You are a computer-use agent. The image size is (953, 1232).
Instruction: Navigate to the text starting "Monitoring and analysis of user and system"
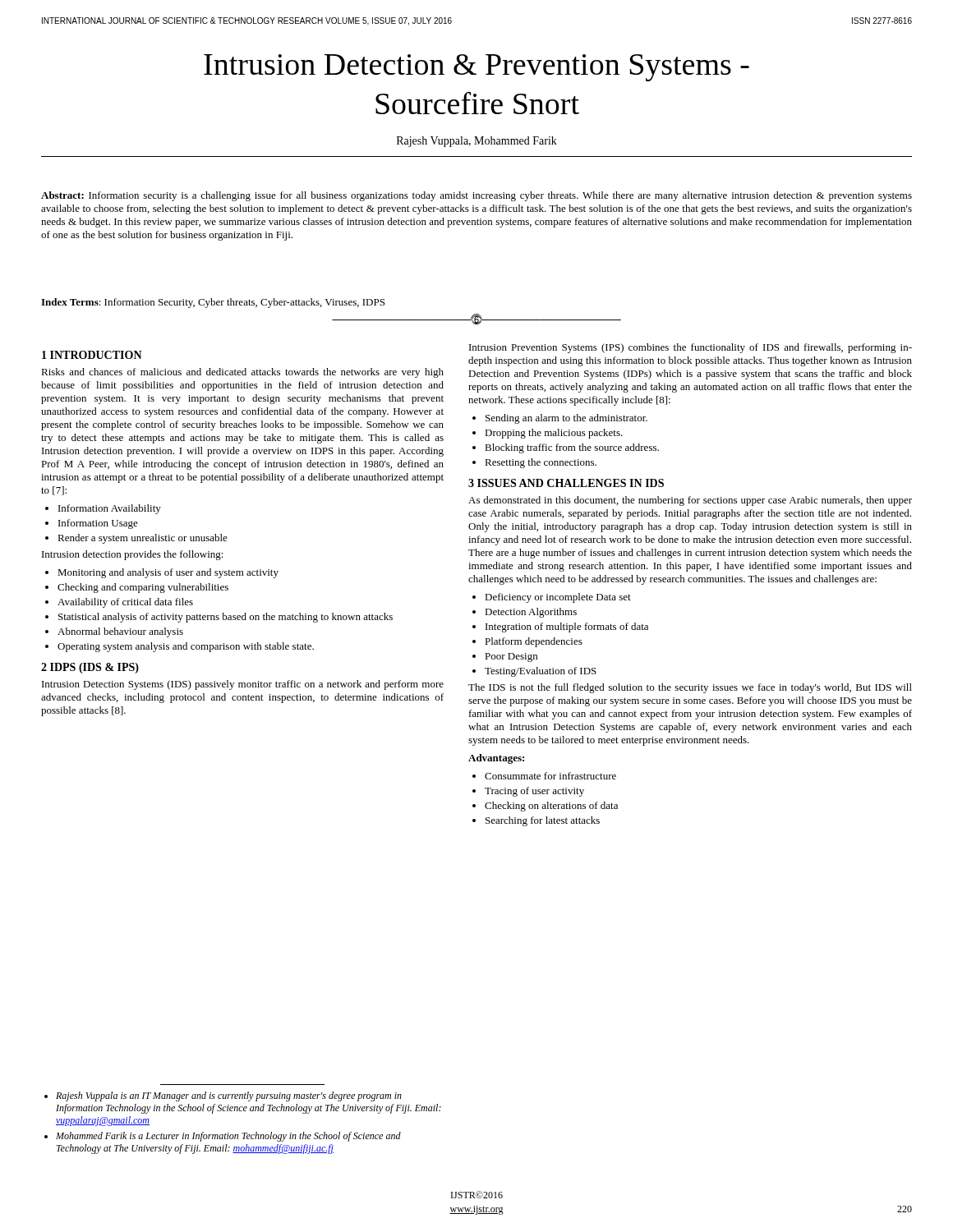[x=168, y=572]
